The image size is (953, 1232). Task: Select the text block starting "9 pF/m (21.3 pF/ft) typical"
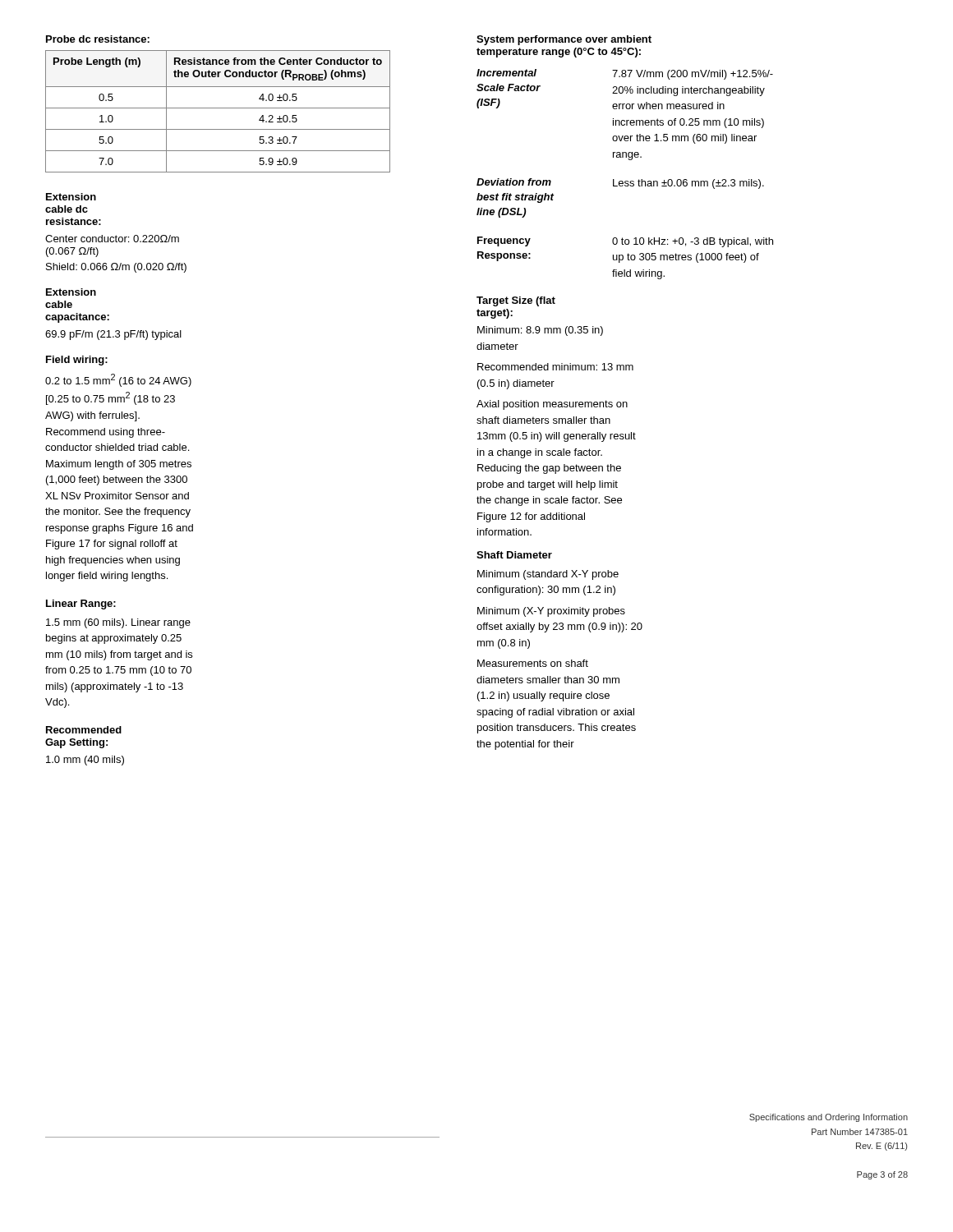113,334
